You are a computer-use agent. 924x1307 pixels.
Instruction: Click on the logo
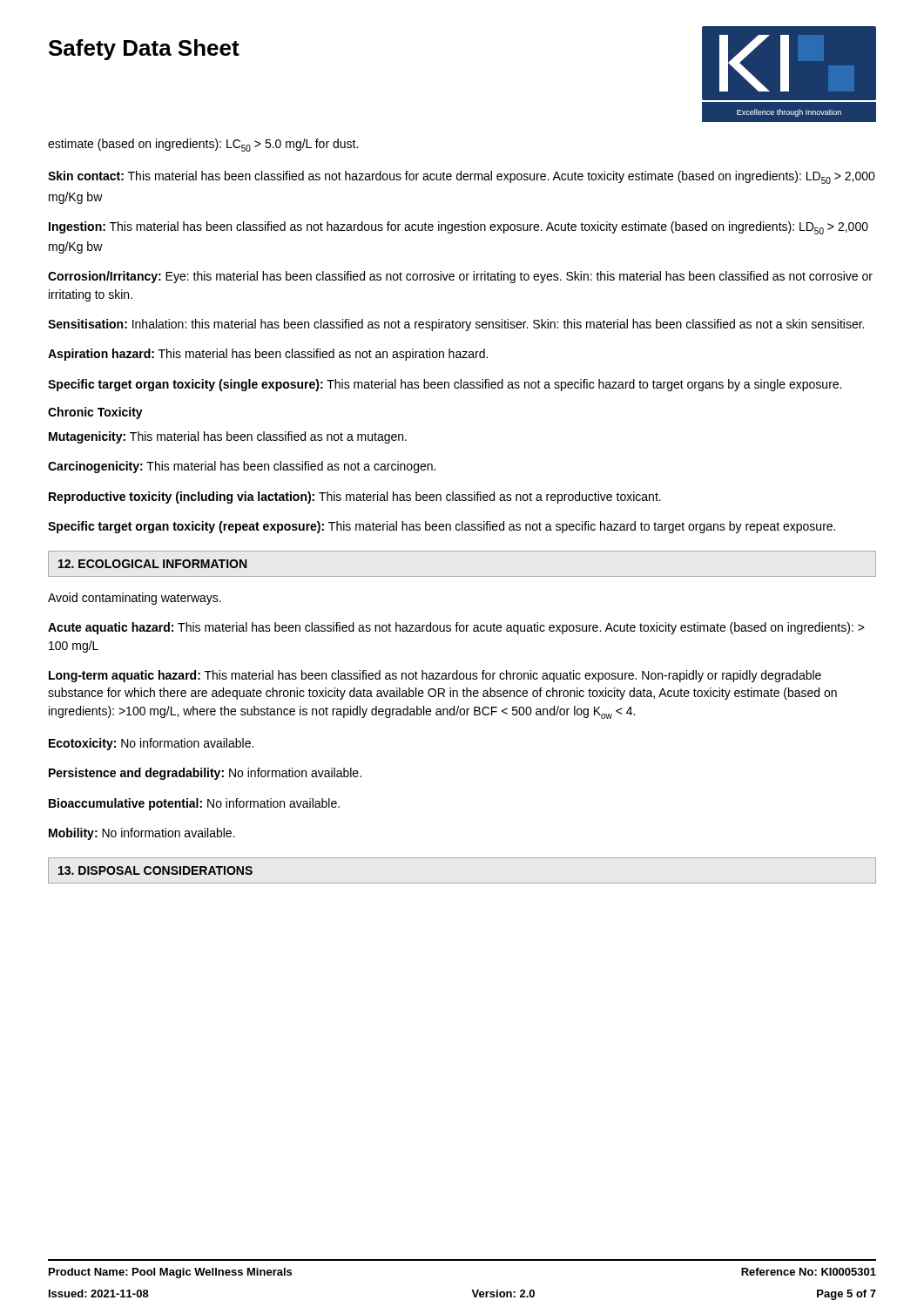(x=789, y=75)
